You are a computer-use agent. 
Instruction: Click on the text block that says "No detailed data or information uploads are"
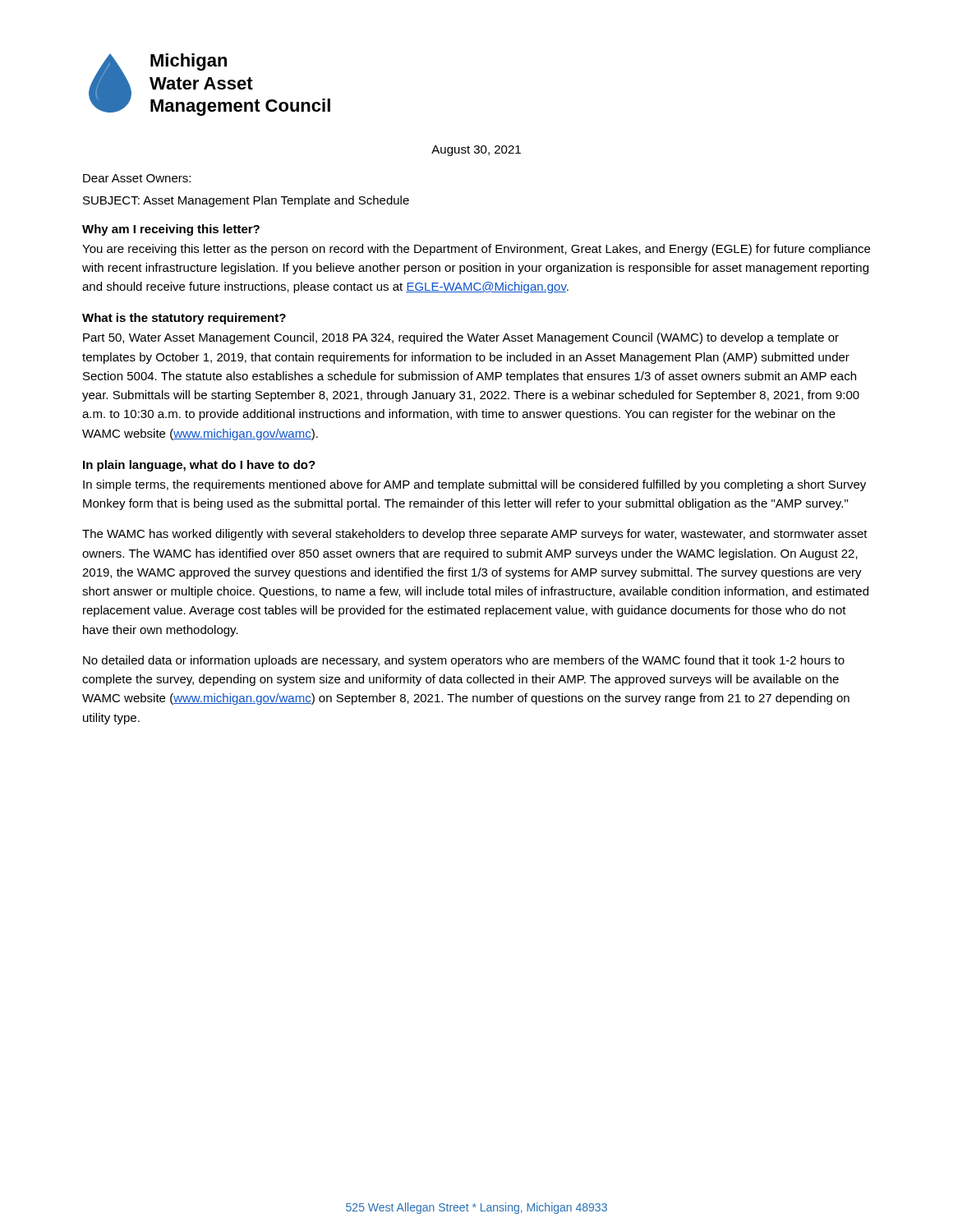coord(466,688)
